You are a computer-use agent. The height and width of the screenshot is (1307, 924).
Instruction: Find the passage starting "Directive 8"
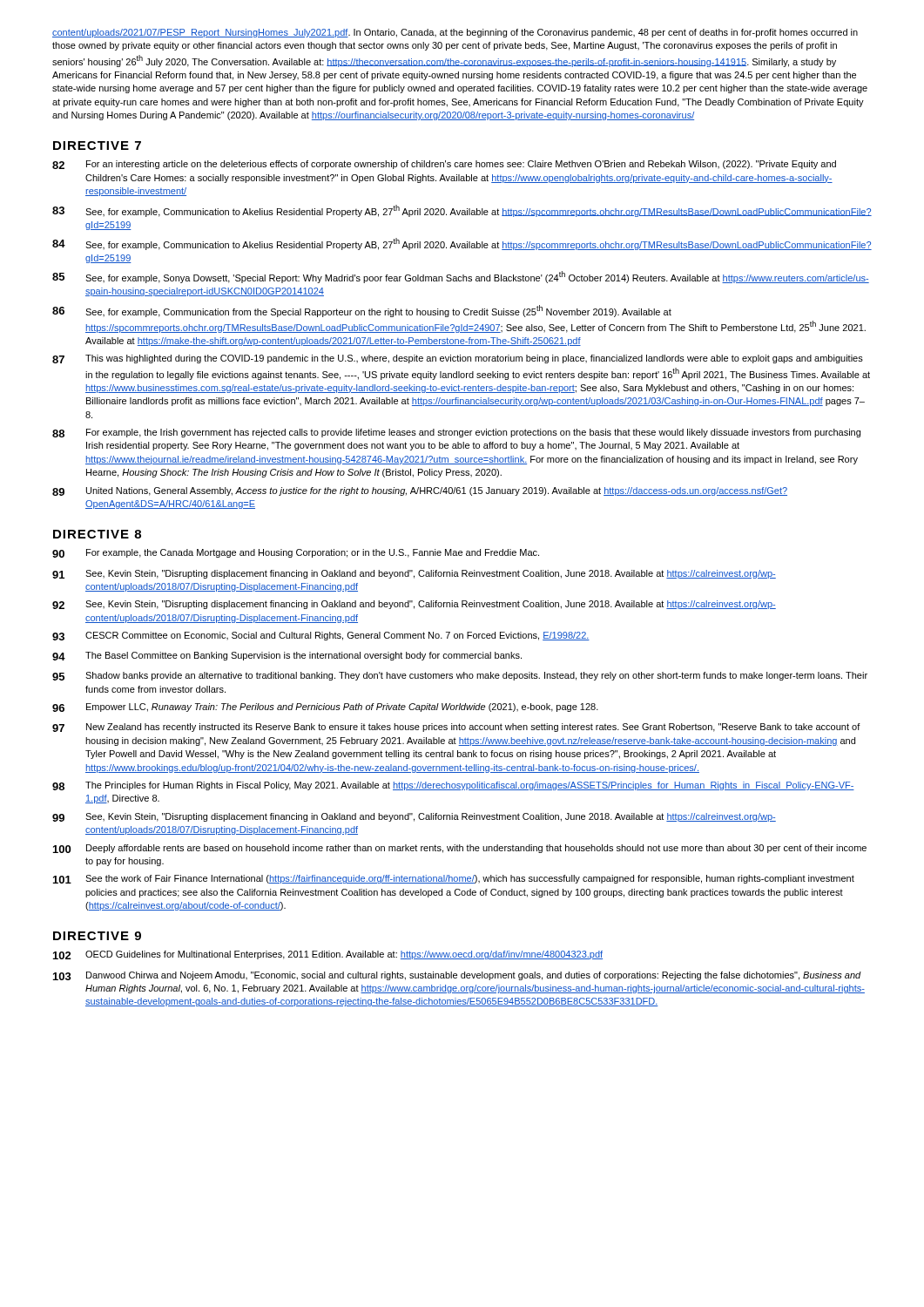[x=97, y=534]
